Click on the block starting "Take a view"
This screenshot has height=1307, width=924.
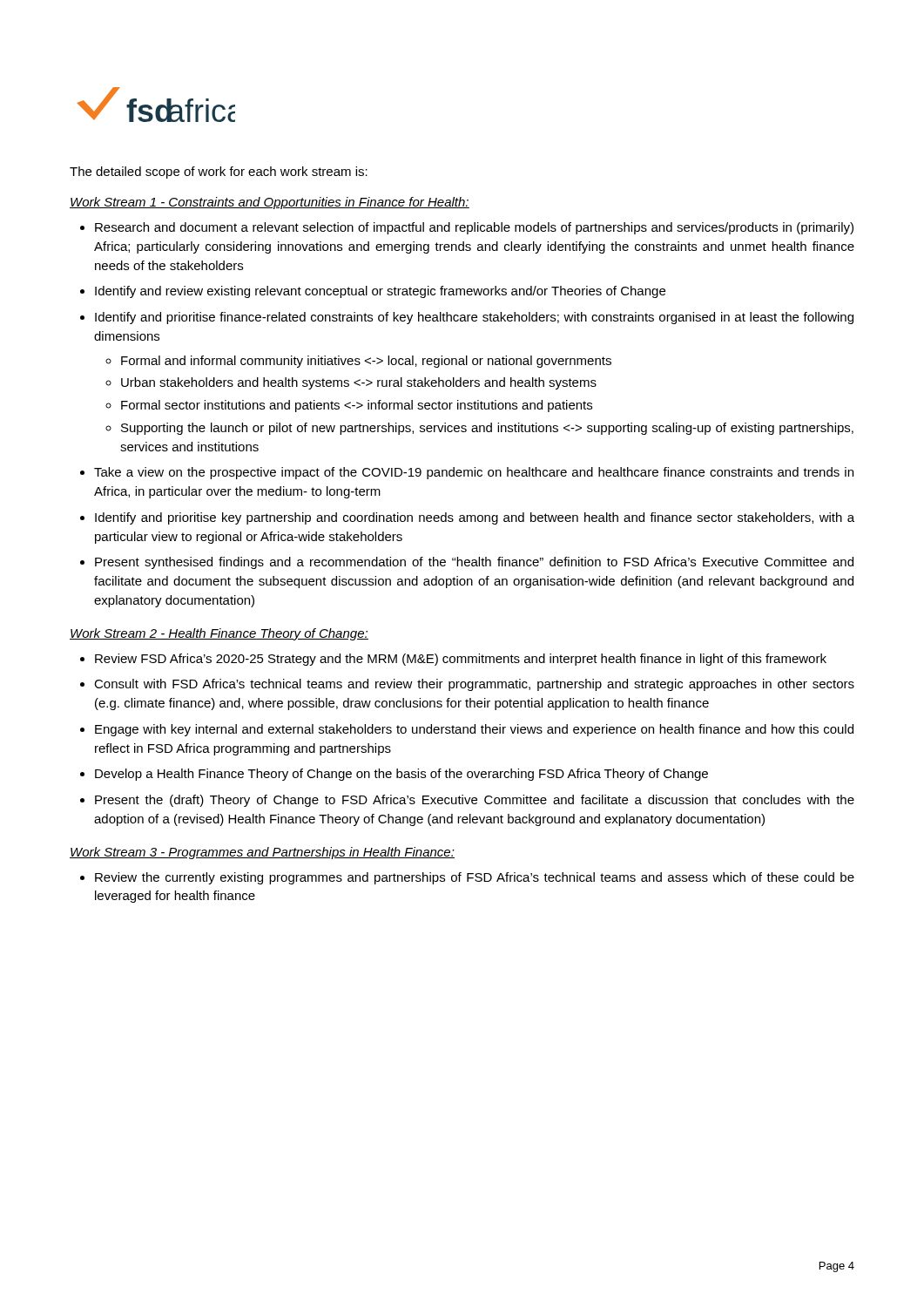pos(474,481)
